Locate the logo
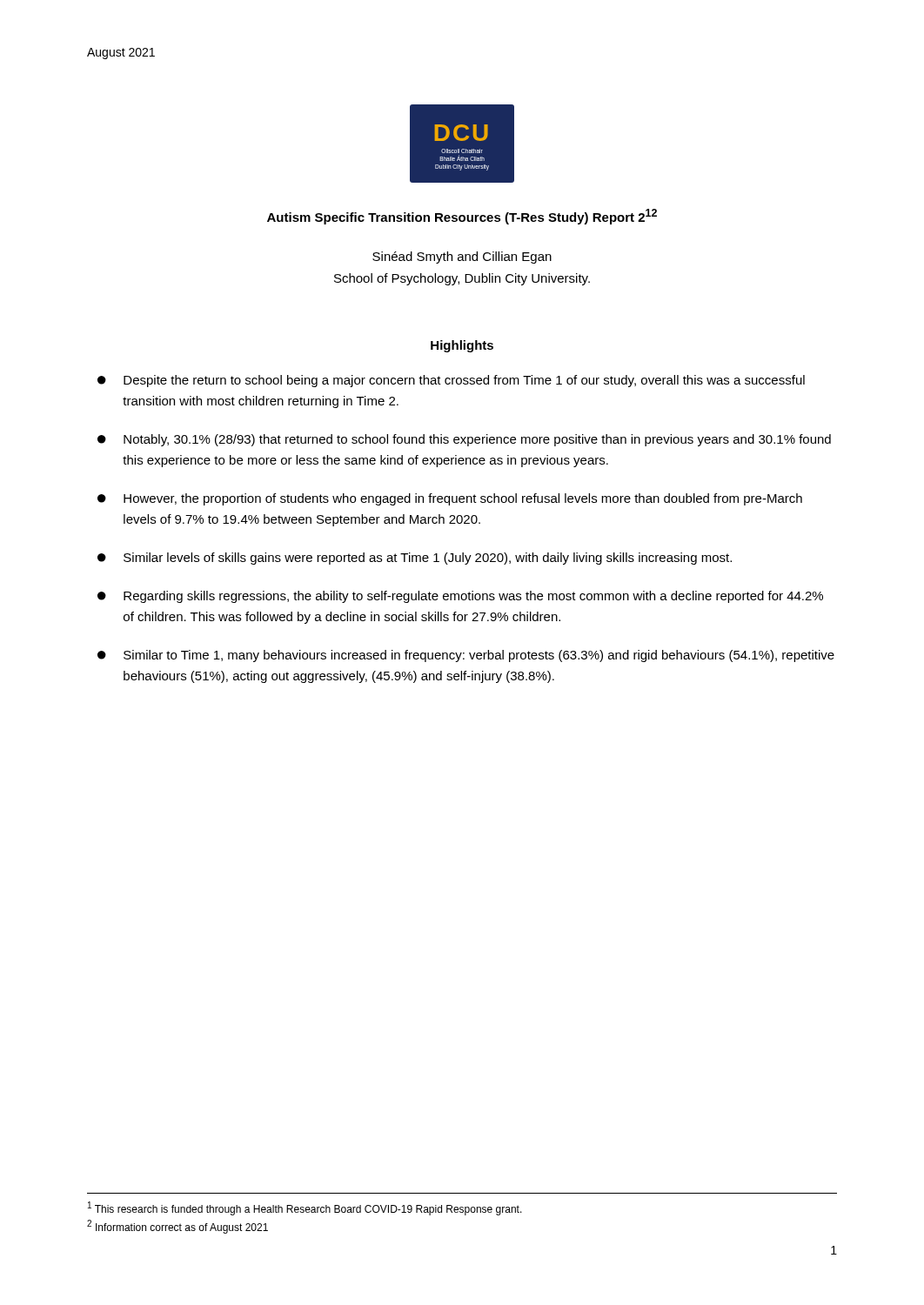 coord(462,144)
